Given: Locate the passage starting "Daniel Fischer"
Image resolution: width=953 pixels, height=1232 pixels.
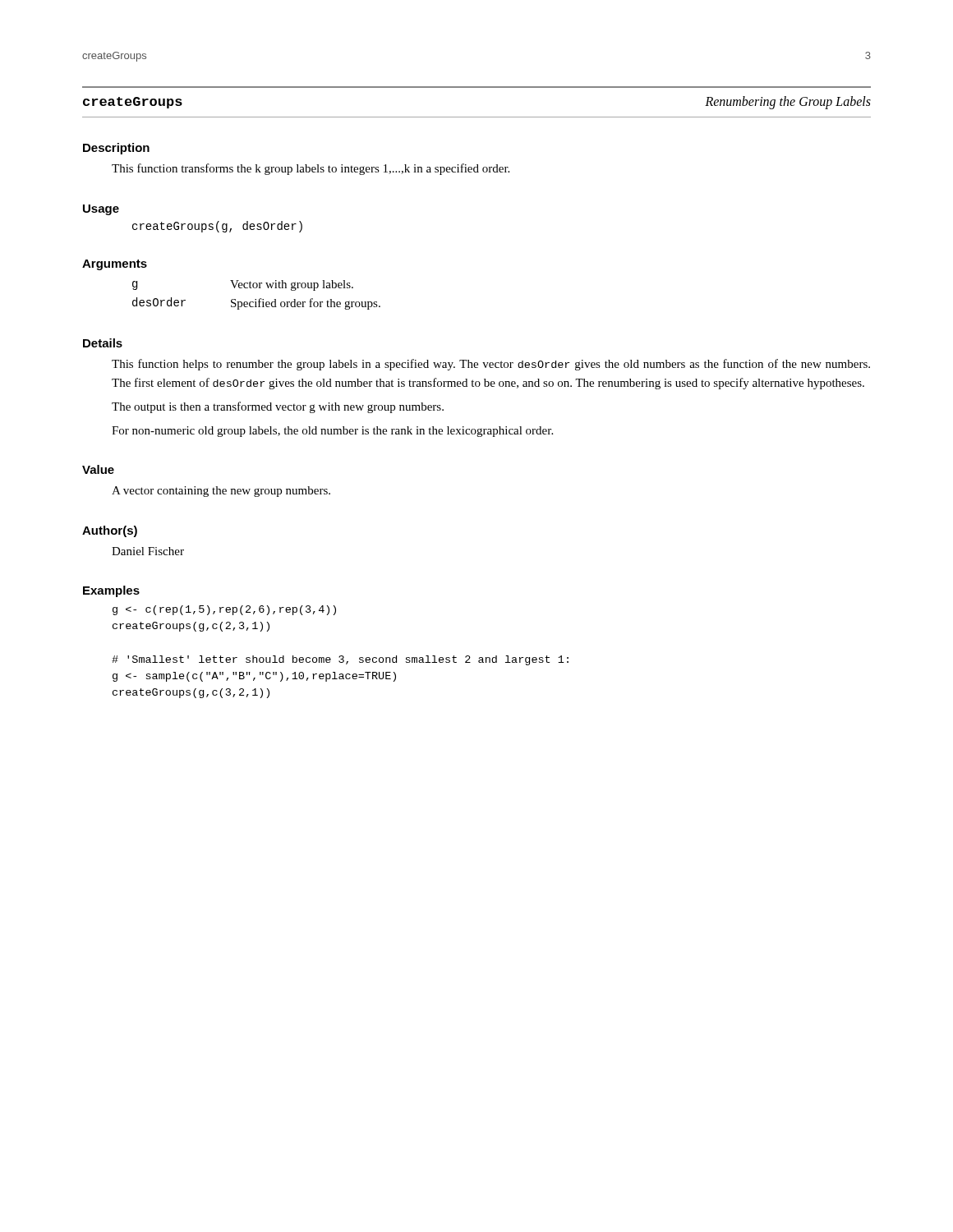Looking at the screenshot, I should tap(148, 551).
